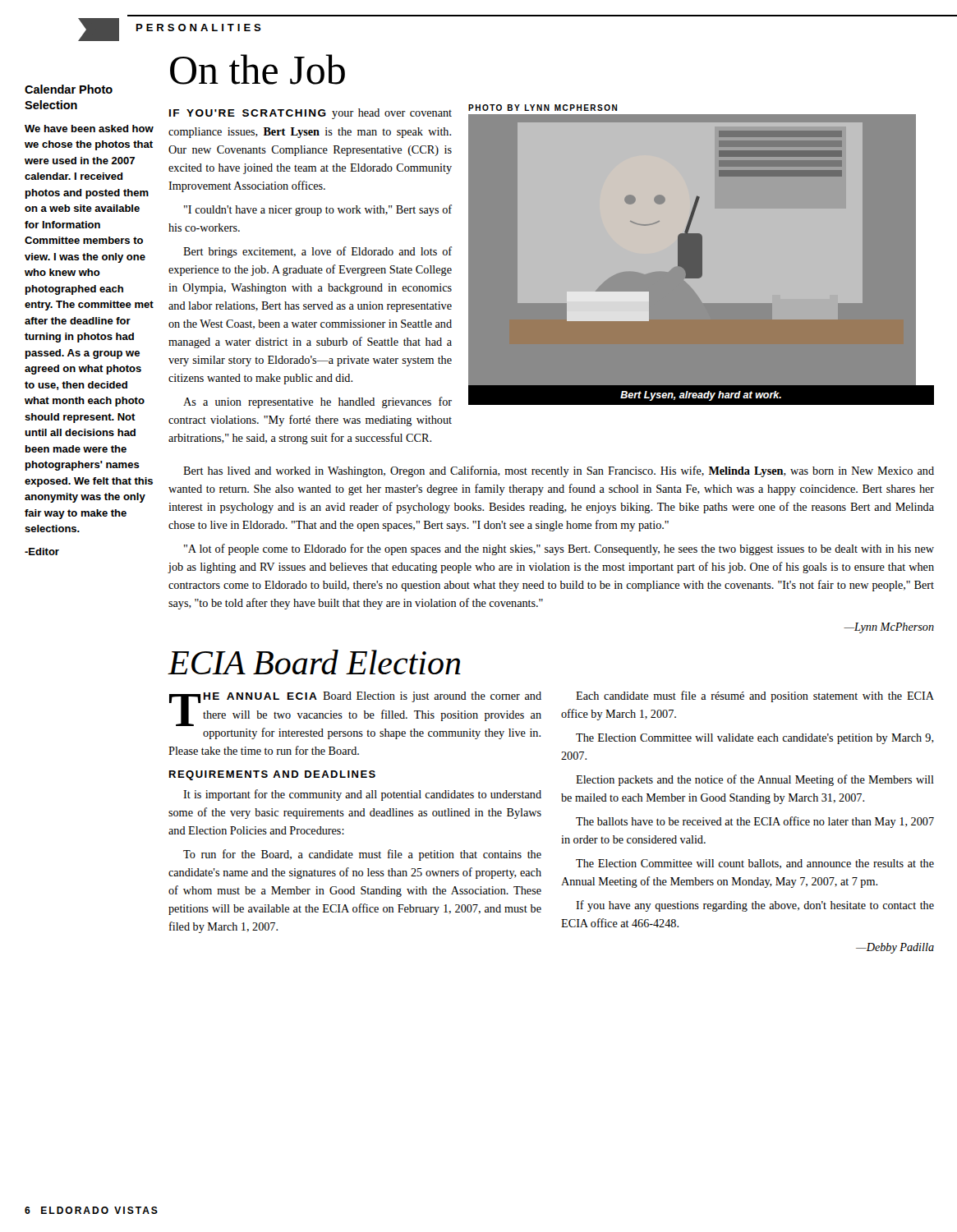Click on the element starting "It is important"
Image resolution: width=957 pixels, height=1232 pixels.
355,860
